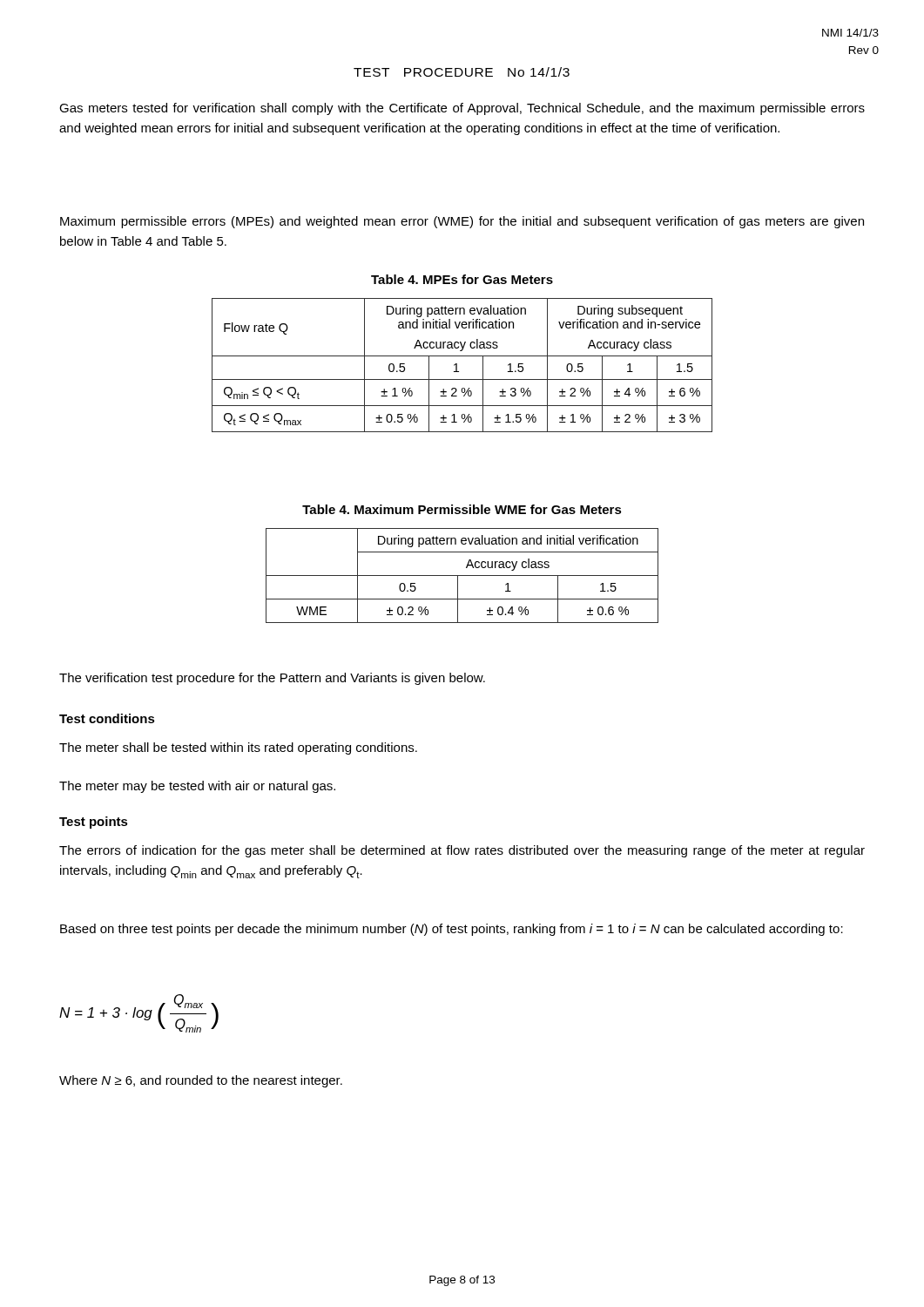The width and height of the screenshot is (924, 1307).
Task: Locate the table with the text "± 0.2 %"
Action: 462,576
